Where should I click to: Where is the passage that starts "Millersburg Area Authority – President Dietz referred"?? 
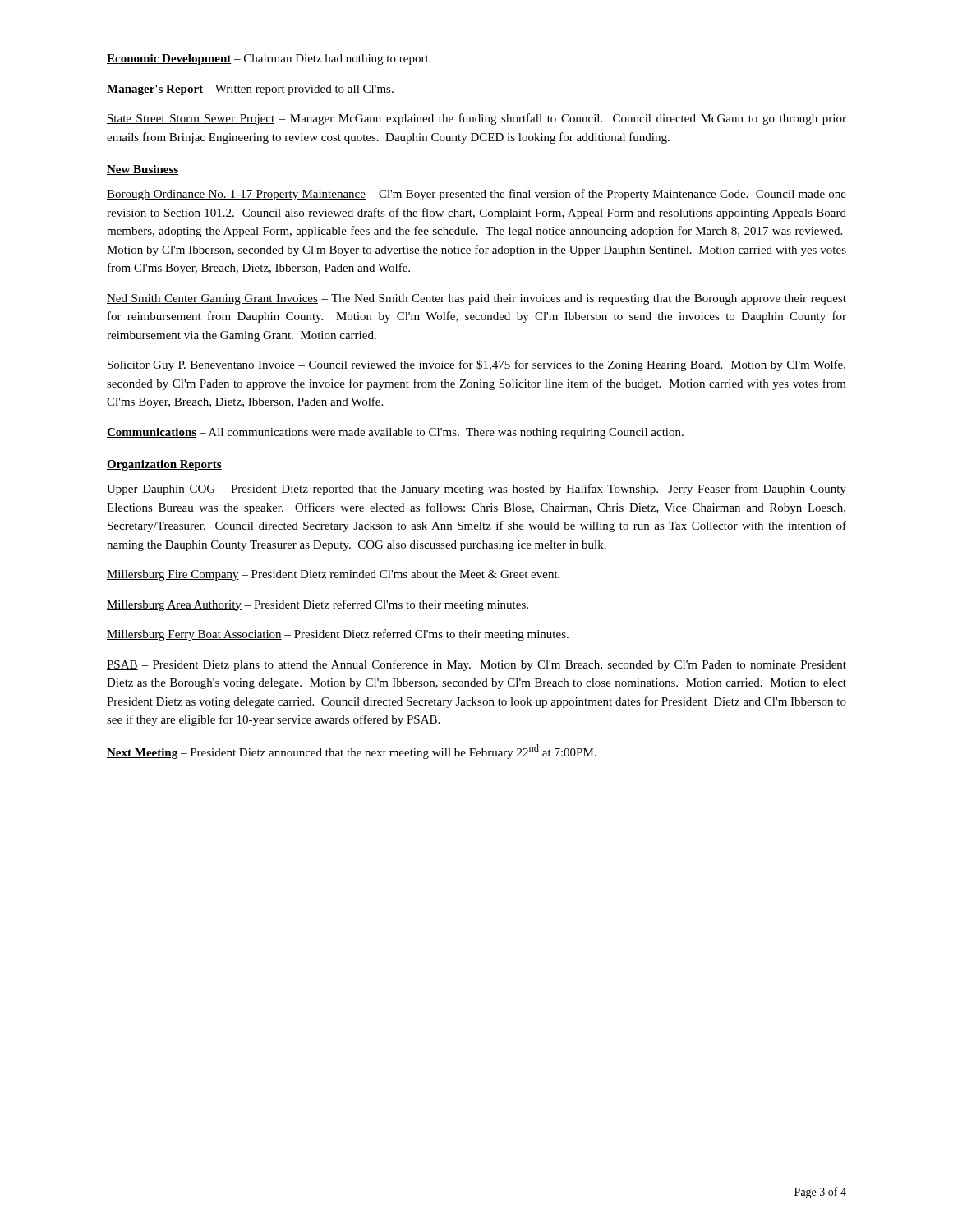(x=318, y=604)
